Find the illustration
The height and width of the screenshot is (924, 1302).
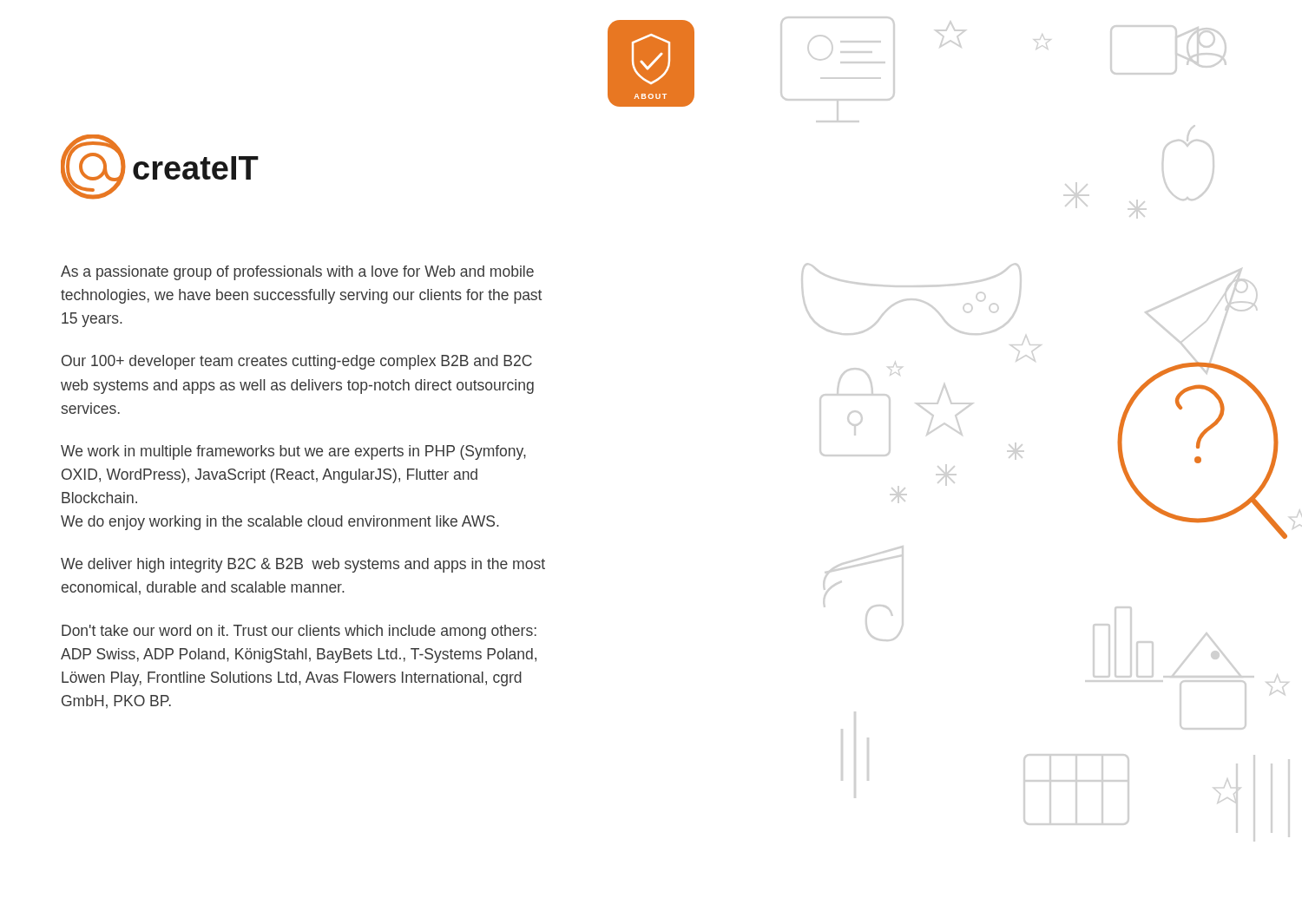point(976,462)
